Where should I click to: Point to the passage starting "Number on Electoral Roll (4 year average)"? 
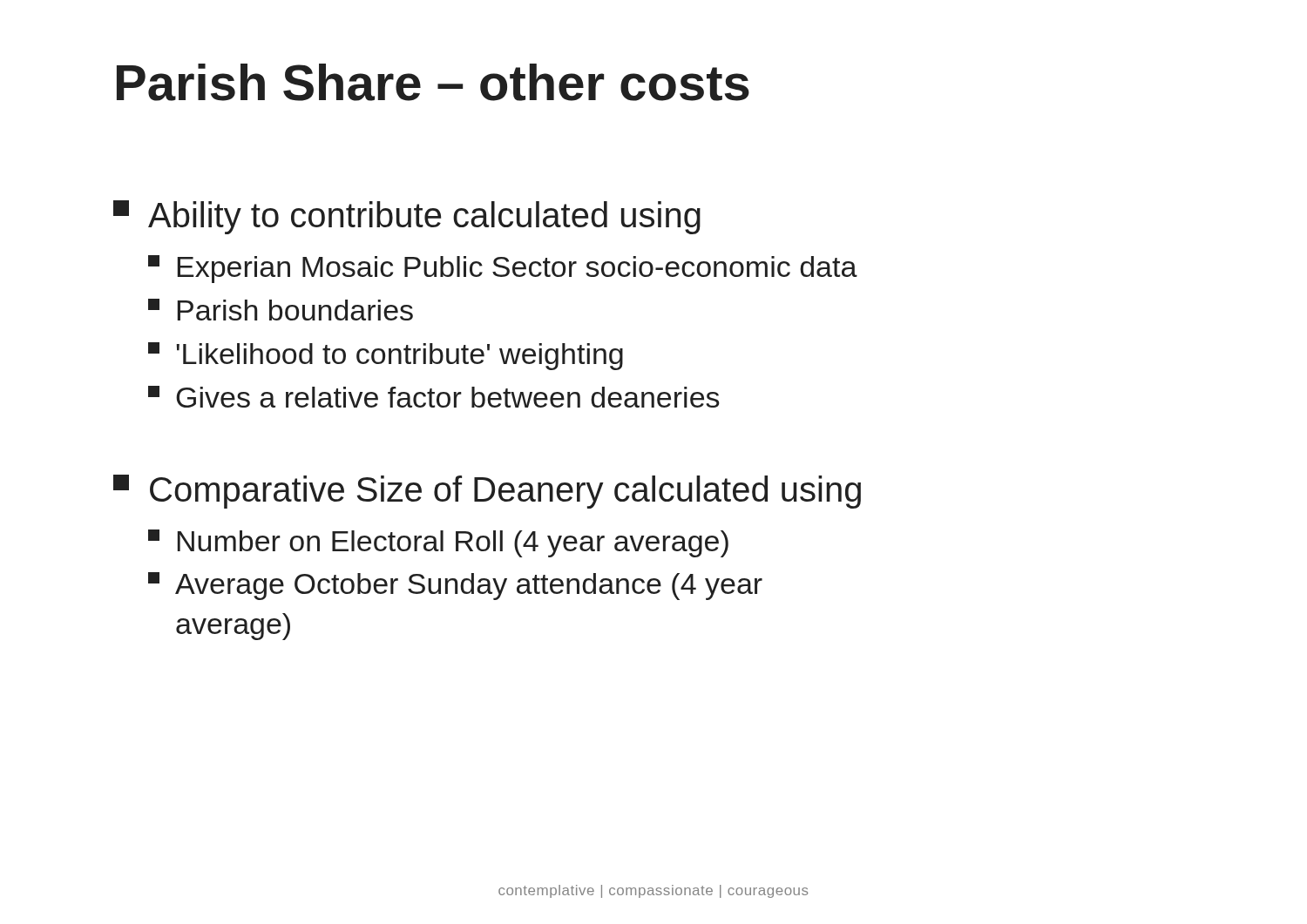(x=439, y=541)
